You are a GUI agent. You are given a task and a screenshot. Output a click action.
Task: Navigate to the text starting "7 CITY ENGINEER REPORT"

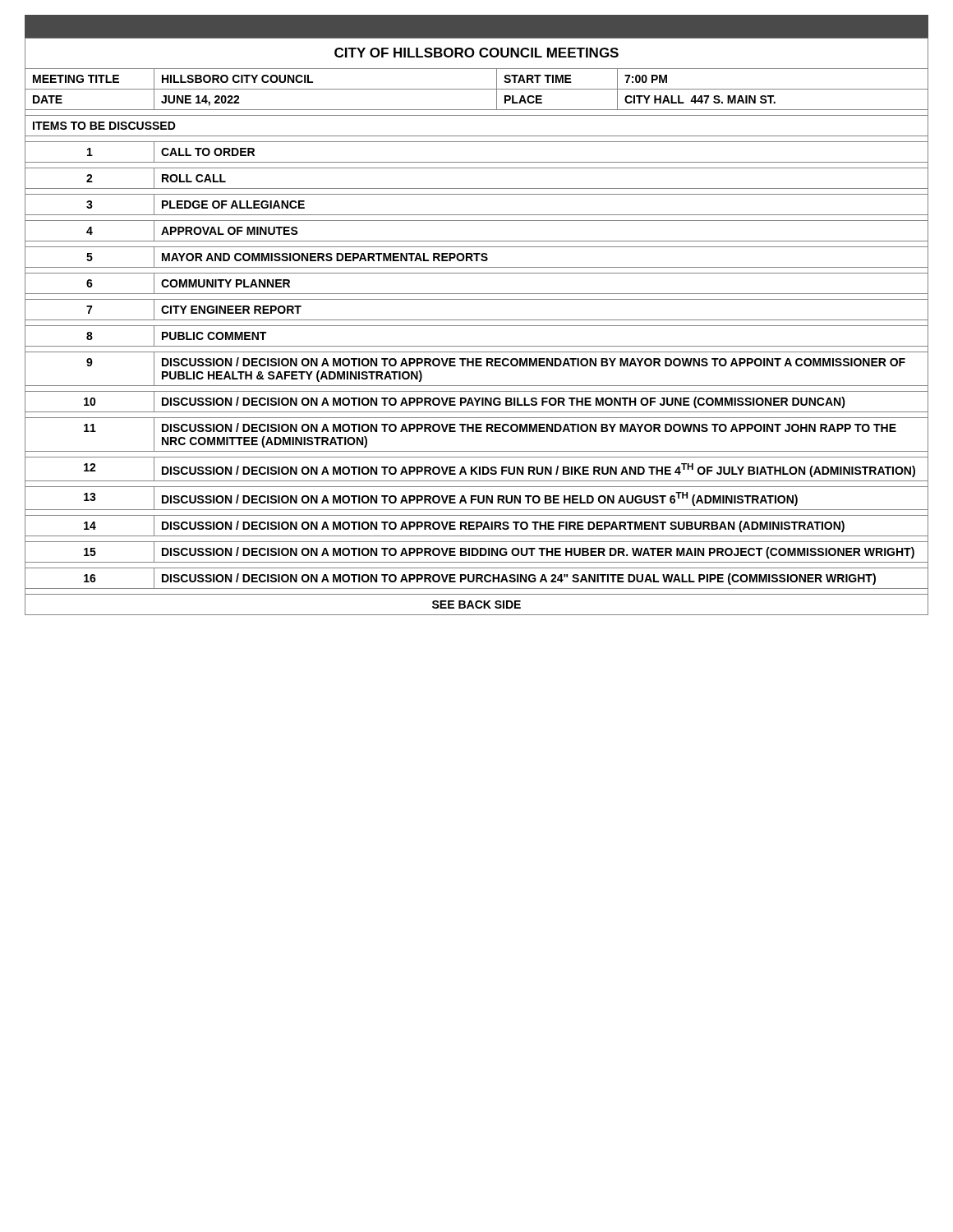pos(476,310)
